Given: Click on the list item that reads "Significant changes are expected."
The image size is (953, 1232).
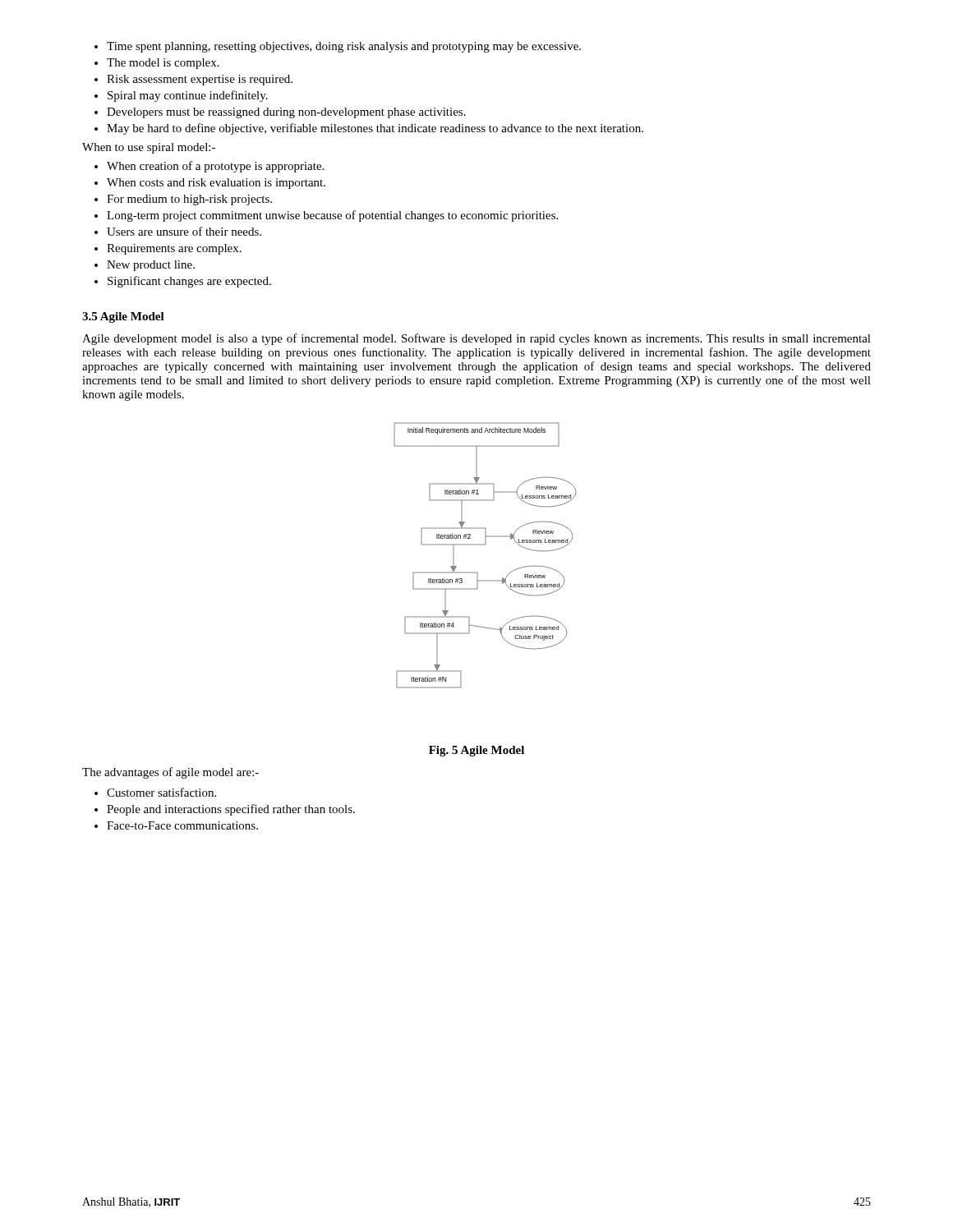Looking at the screenshot, I should coord(189,282).
